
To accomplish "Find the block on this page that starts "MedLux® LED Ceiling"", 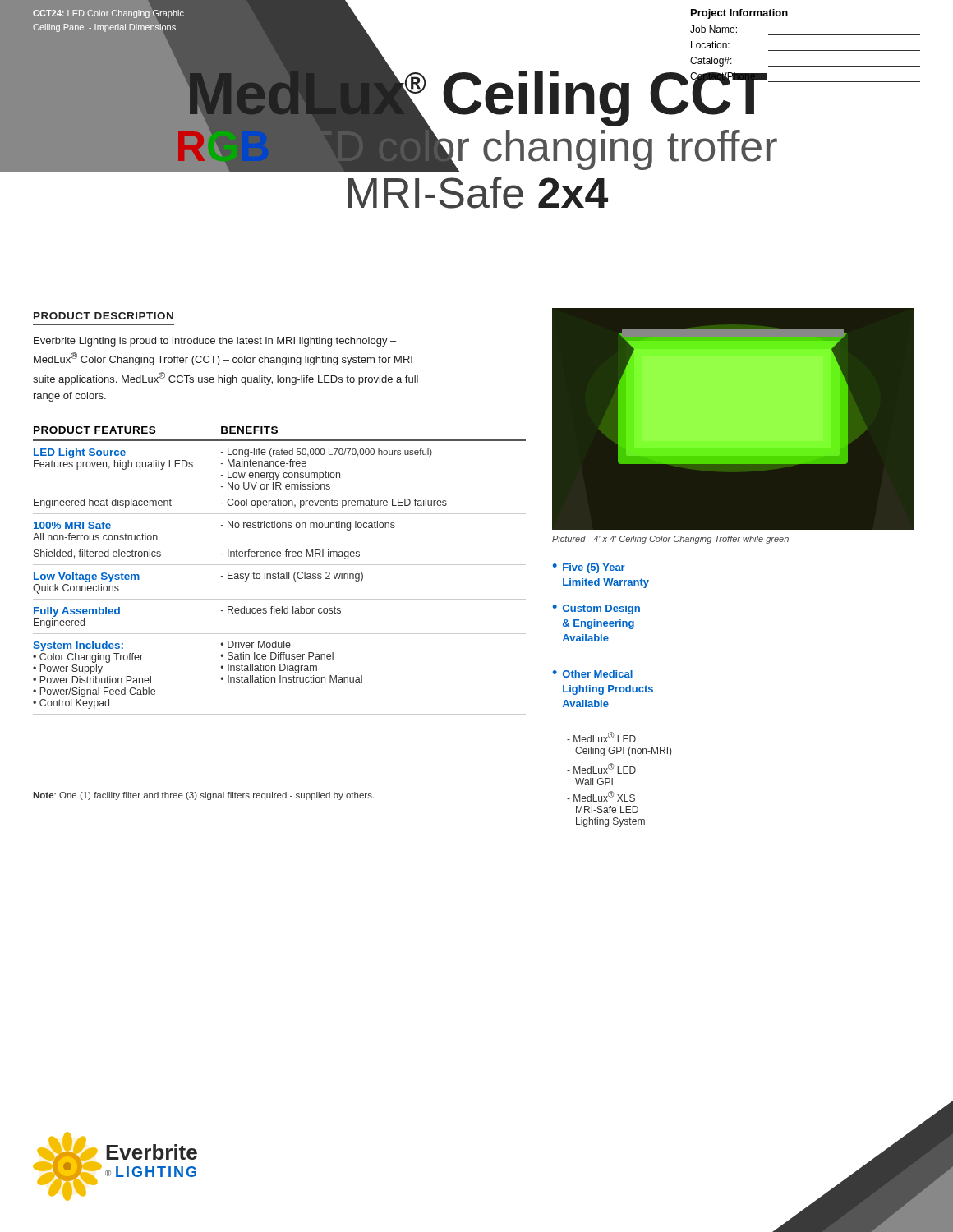I will (x=601, y=737).
